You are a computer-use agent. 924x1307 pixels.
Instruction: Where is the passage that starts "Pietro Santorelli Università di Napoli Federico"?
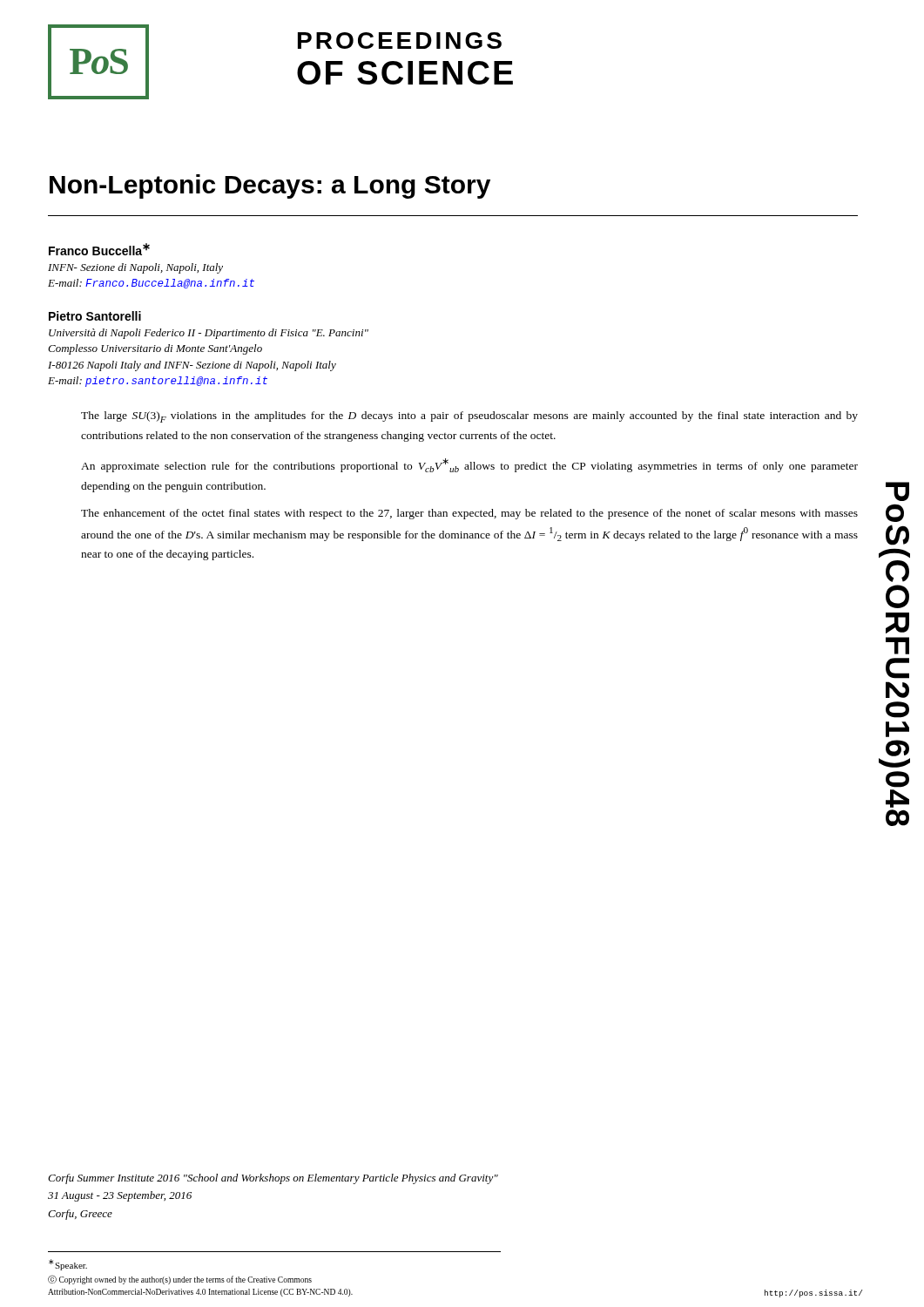tap(95, 316)
